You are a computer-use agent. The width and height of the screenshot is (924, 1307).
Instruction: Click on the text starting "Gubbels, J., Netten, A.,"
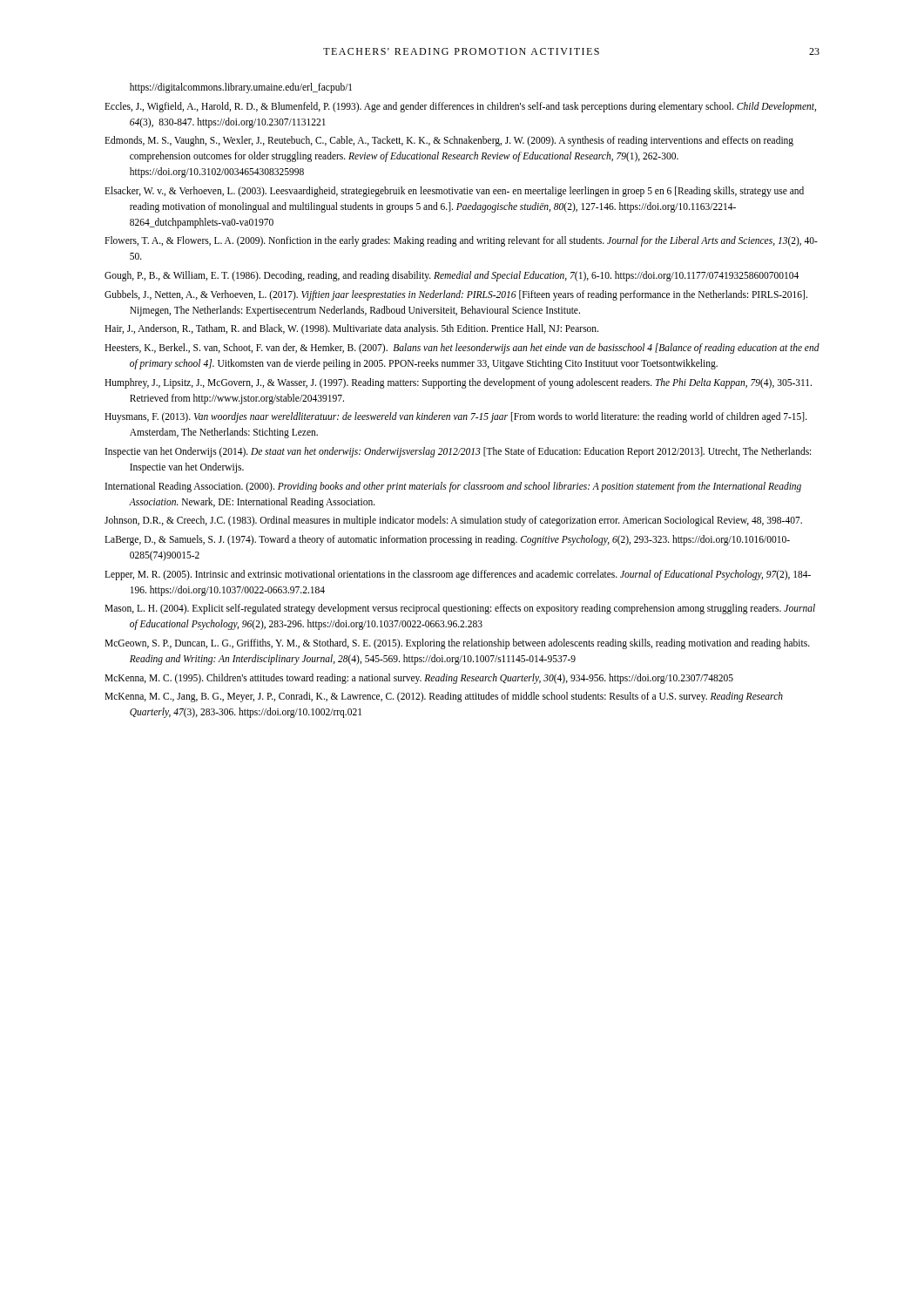[x=456, y=302]
